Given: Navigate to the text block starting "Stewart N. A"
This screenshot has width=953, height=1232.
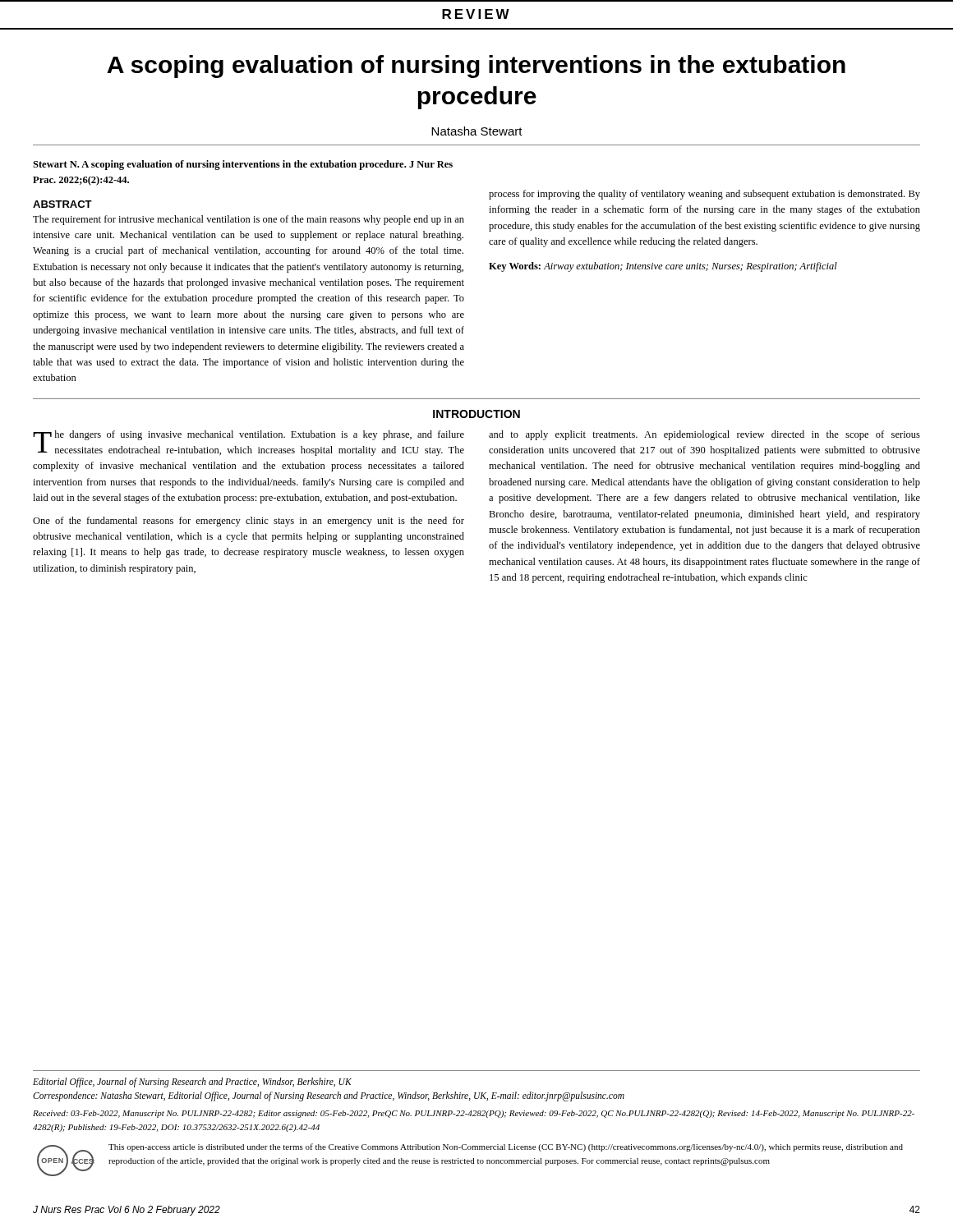Looking at the screenshot, I should coord(243,172).
